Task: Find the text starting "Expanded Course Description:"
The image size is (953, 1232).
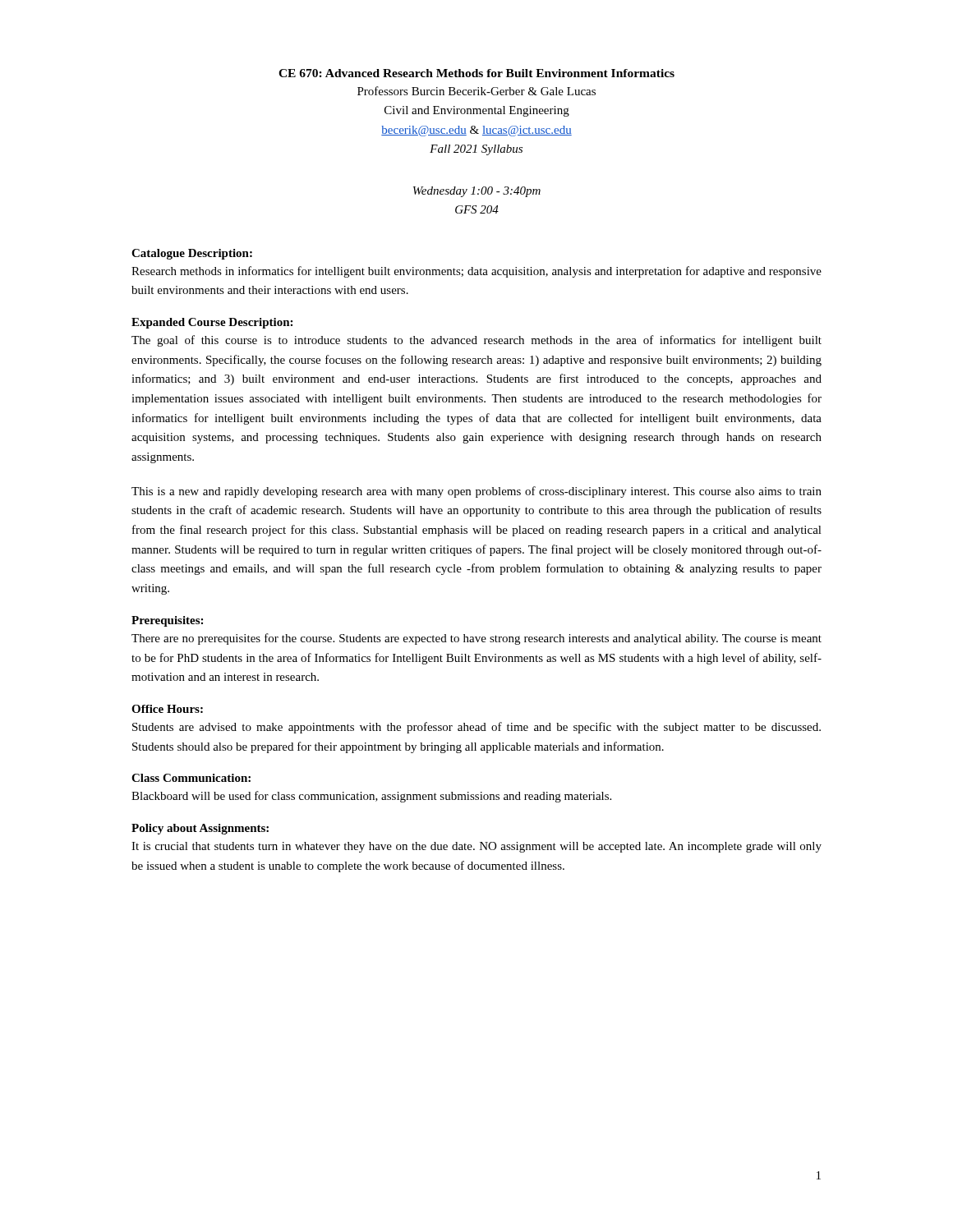Action: pyautogui.click(x=476, y=391)
